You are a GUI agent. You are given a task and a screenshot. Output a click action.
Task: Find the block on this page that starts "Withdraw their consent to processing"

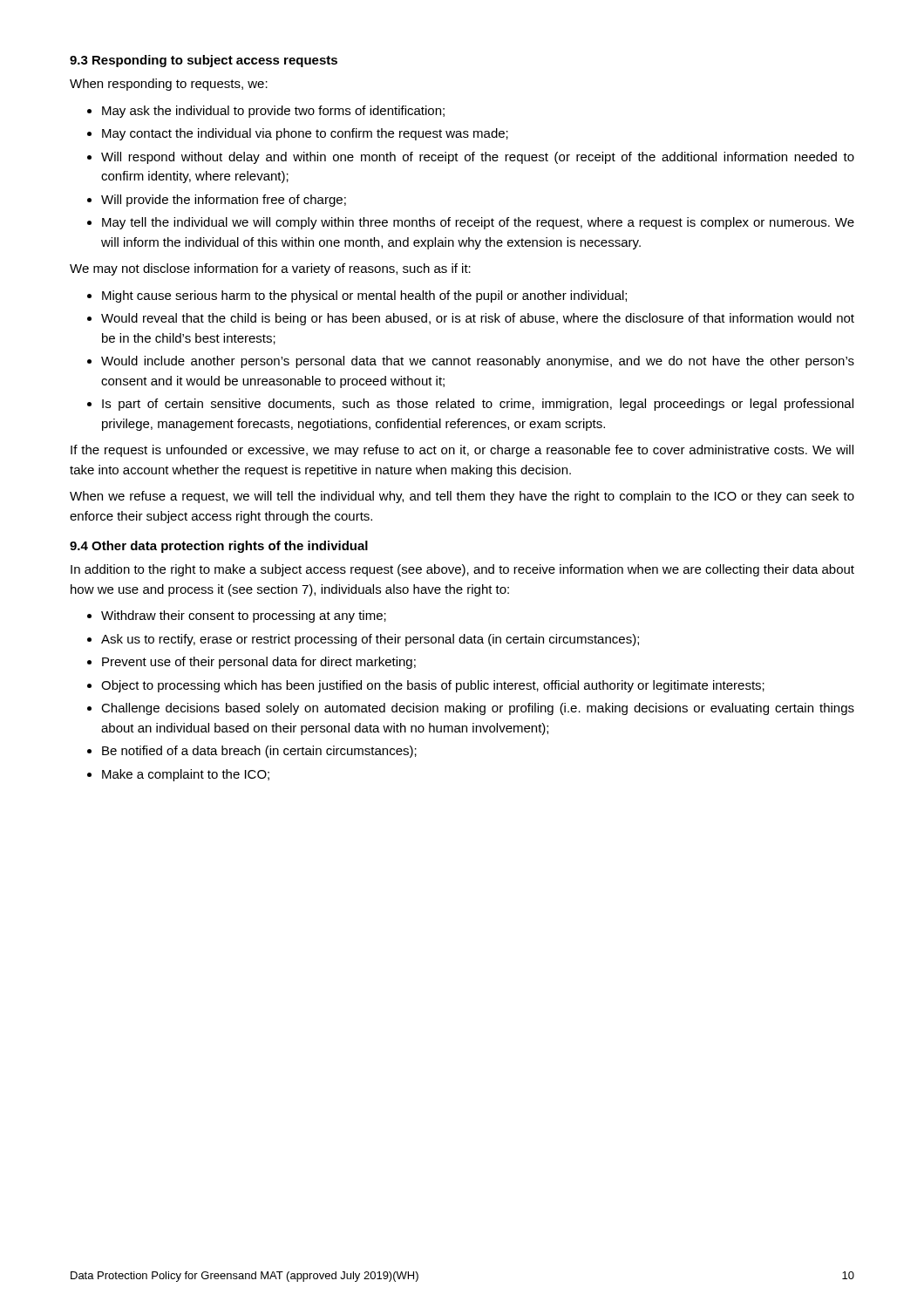tap(244, 615)
